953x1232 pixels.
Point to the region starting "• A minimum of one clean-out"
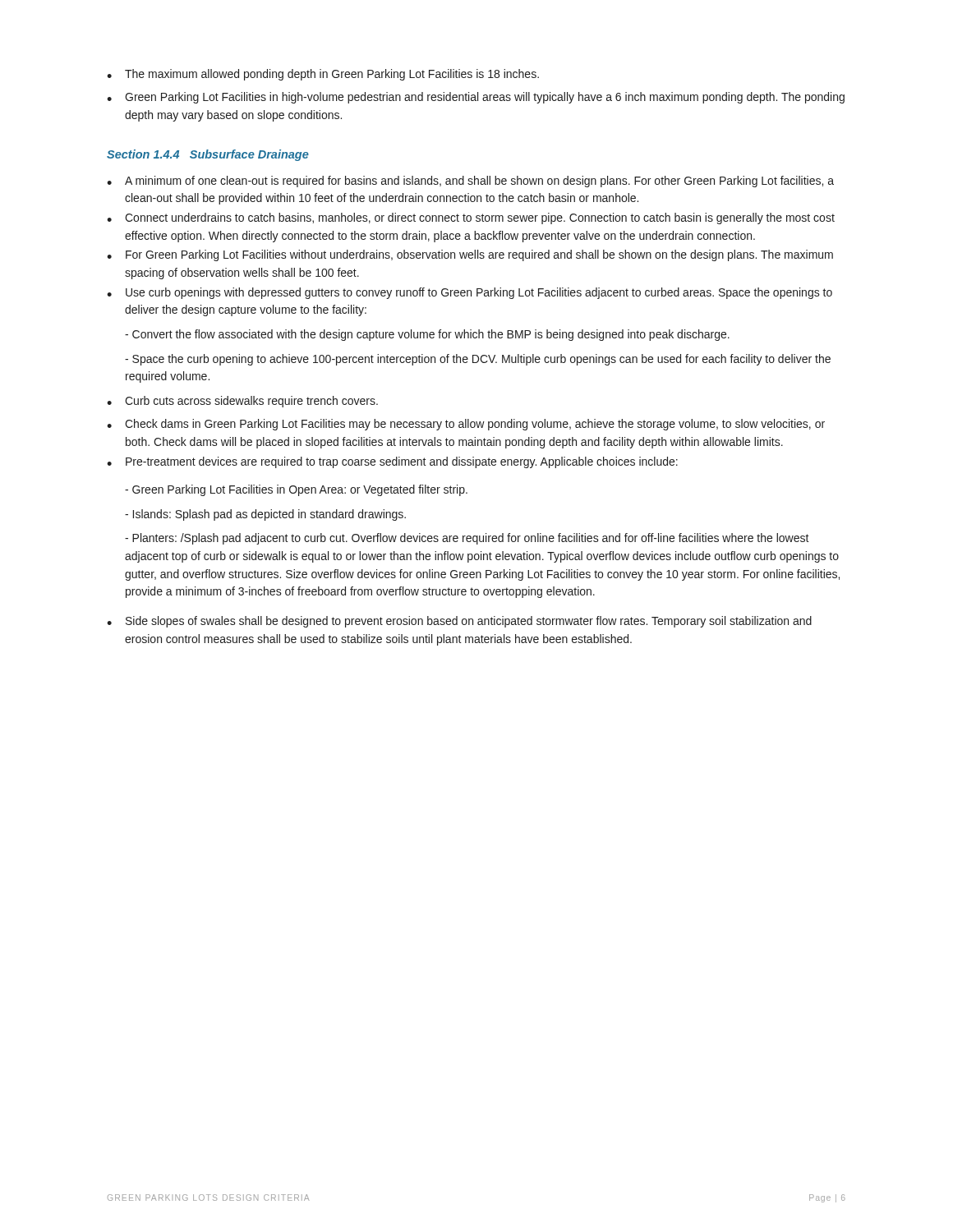pyautogui.click(x=476, y=190)
